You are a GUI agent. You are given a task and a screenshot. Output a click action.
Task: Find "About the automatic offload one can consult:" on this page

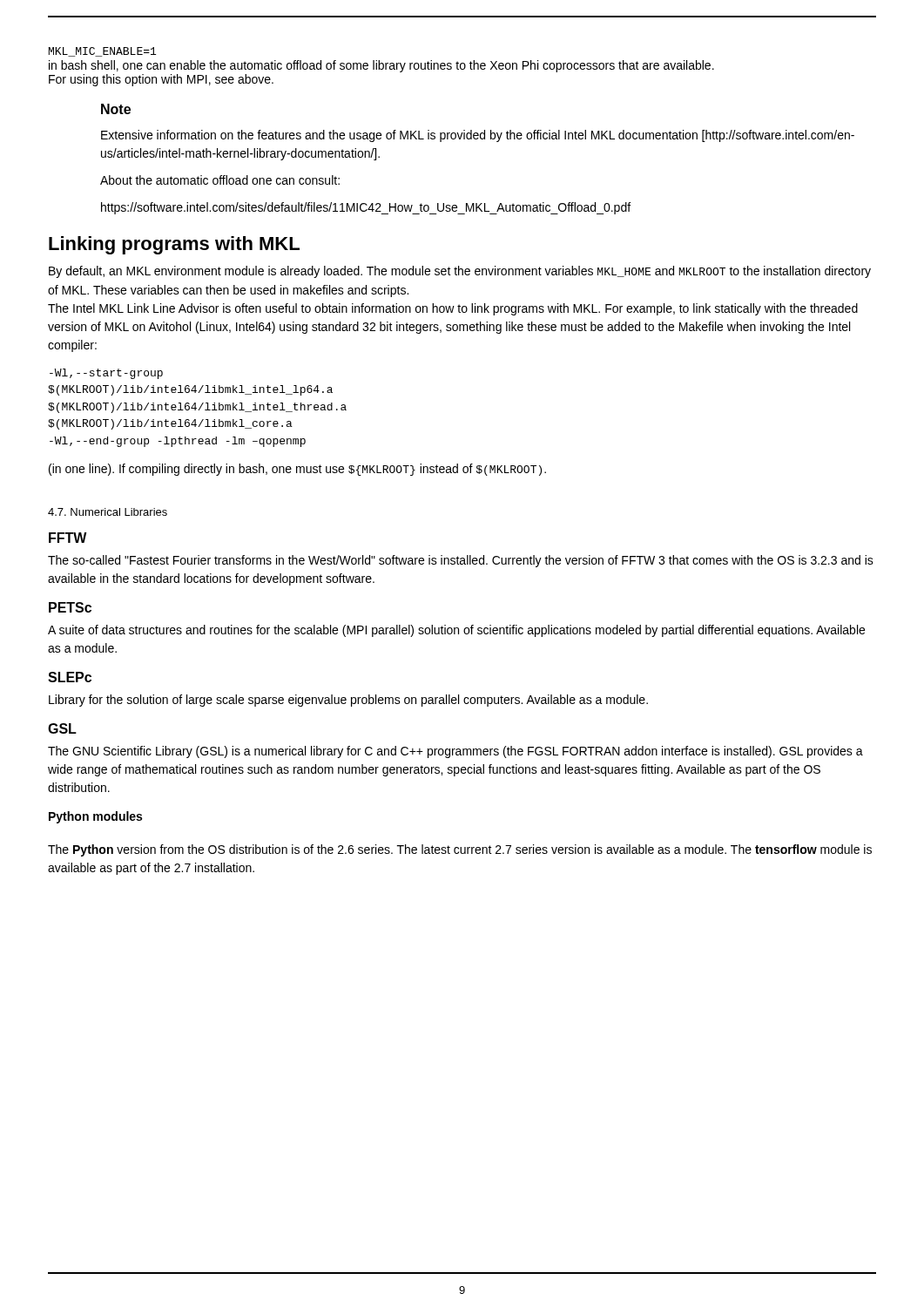coord(220,180)
